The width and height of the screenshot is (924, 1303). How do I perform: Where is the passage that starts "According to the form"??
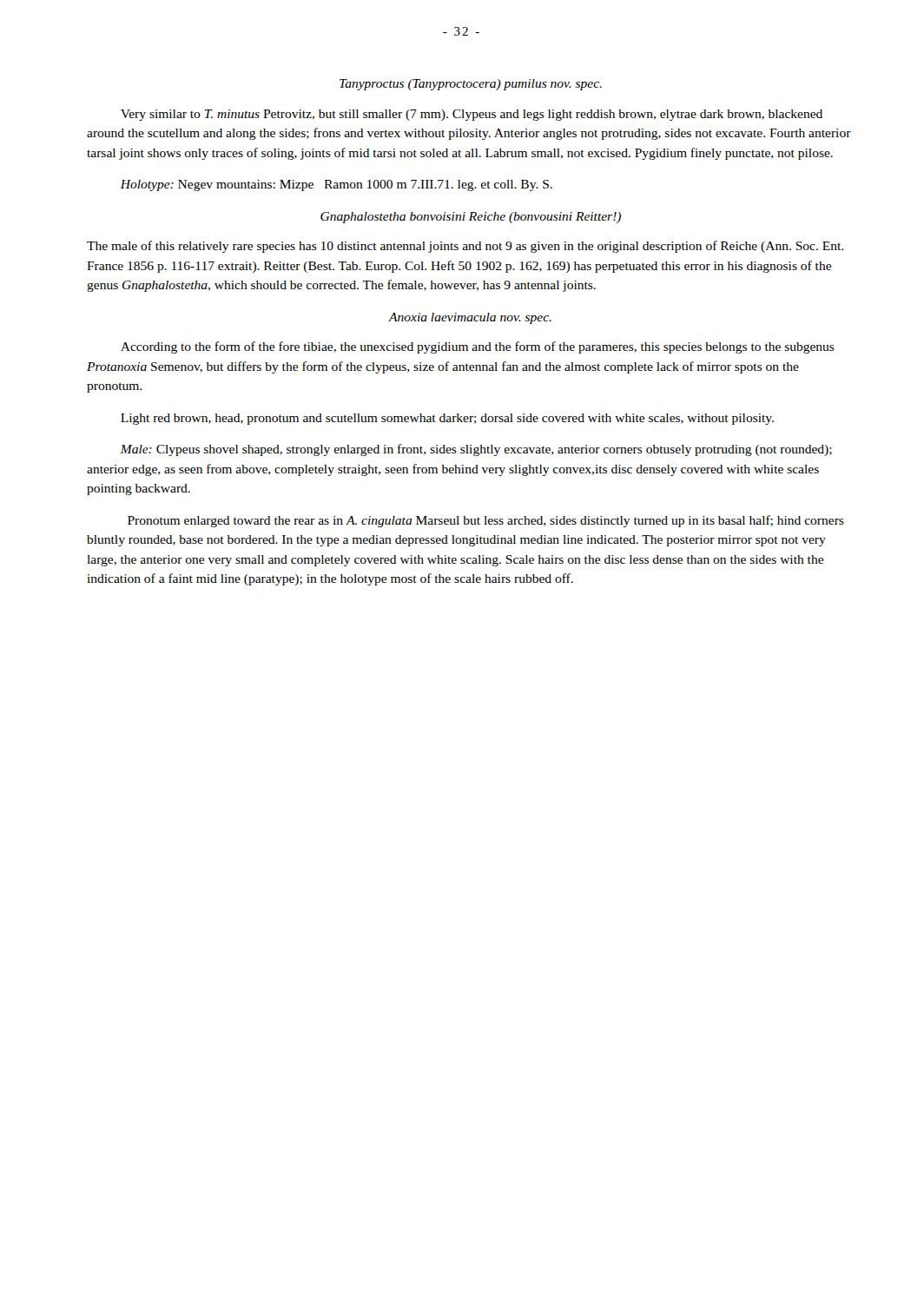[461, 366]
